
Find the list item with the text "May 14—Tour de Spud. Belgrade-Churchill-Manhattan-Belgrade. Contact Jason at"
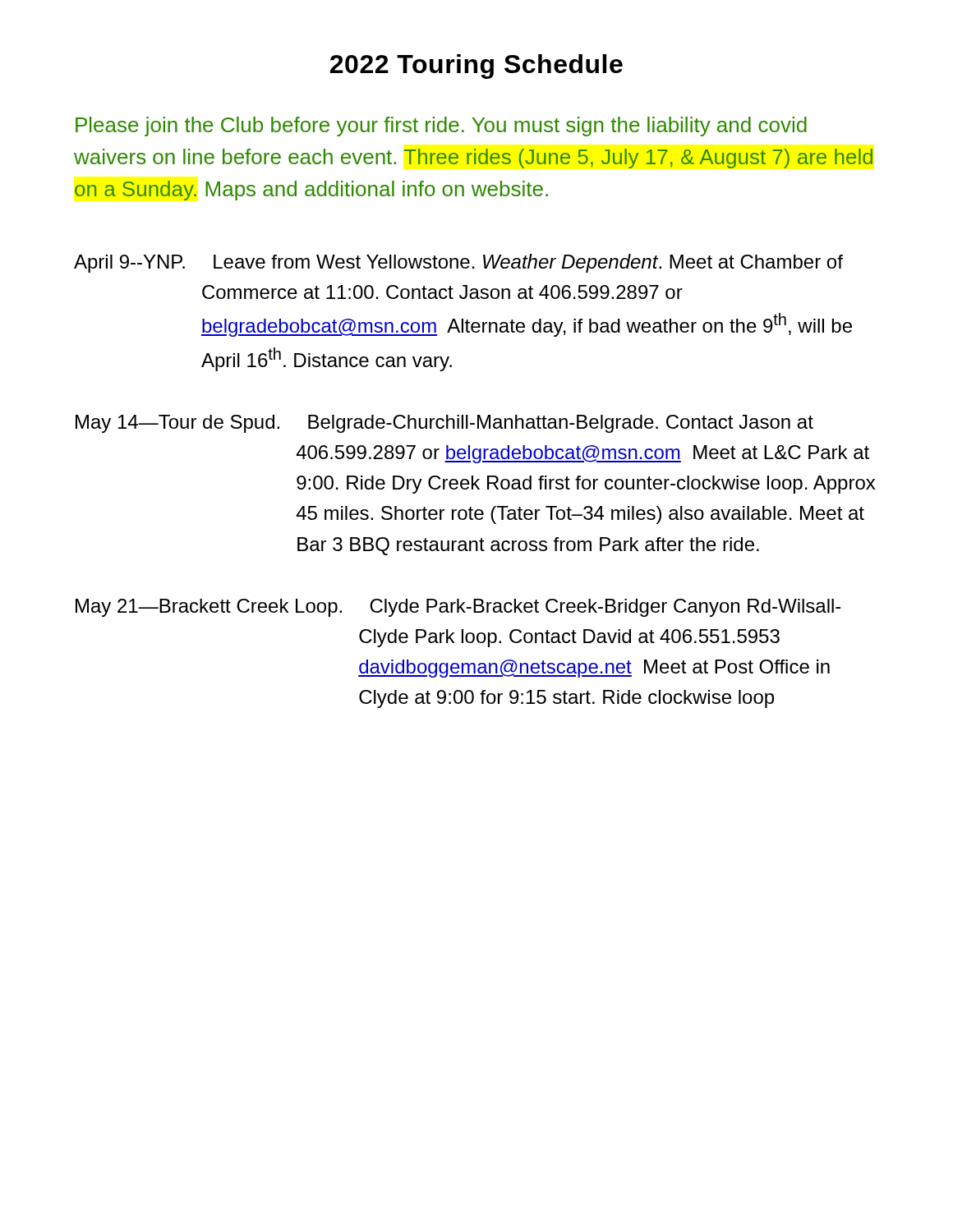click(476, 483)
